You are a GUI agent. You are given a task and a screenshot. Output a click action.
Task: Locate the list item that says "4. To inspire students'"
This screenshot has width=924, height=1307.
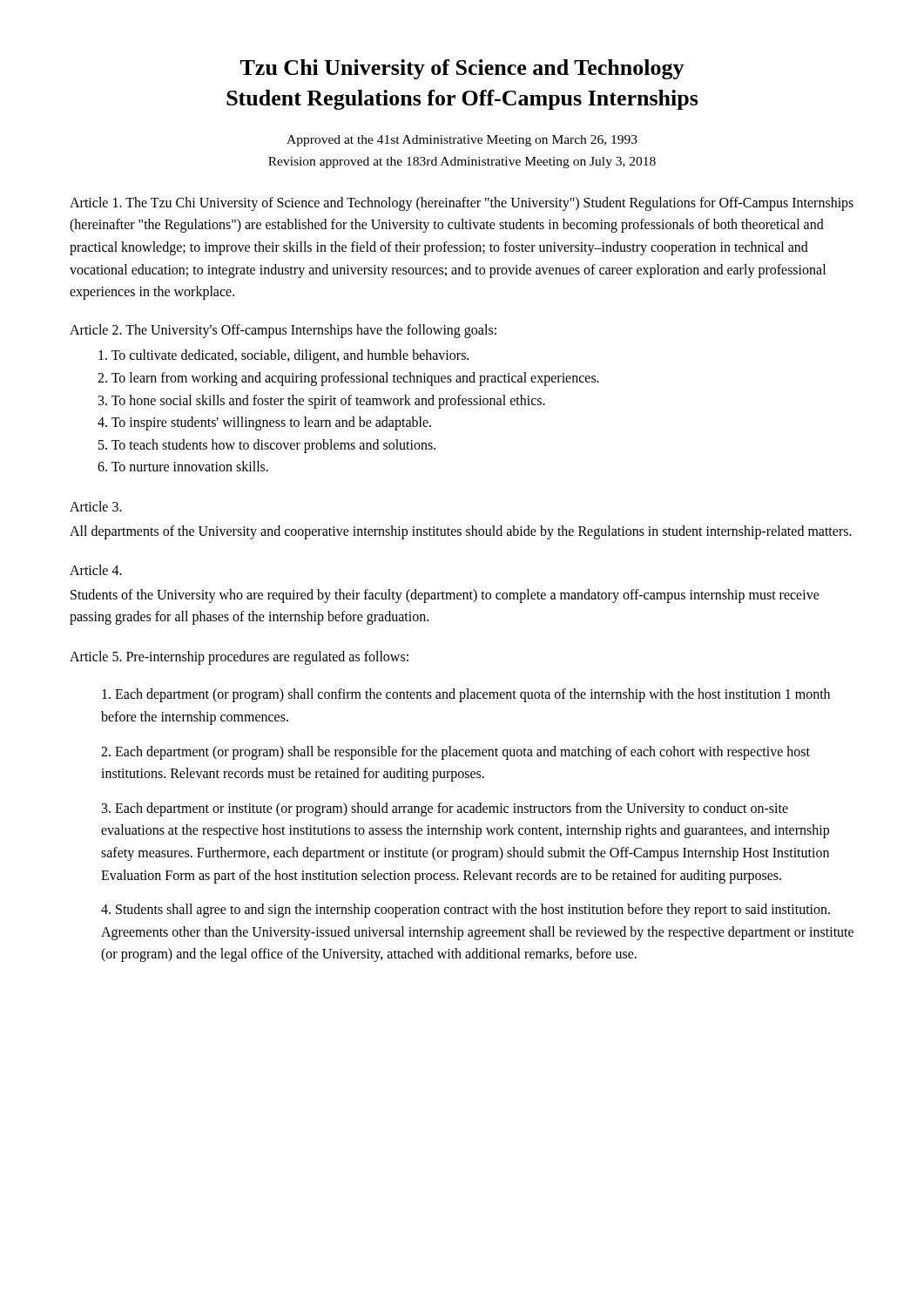[265, 422]
